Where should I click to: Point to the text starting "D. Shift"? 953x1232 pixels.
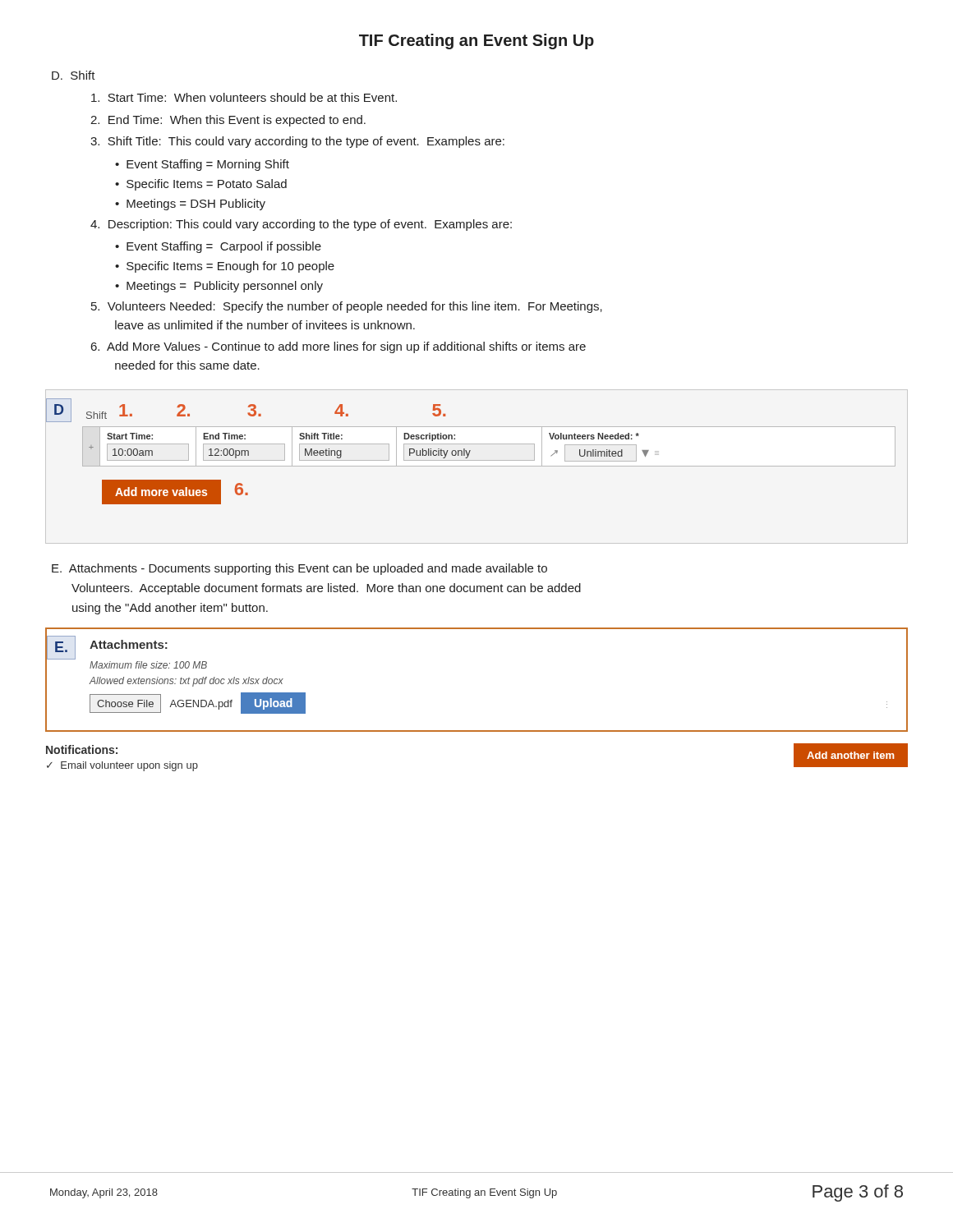point(73,75)
